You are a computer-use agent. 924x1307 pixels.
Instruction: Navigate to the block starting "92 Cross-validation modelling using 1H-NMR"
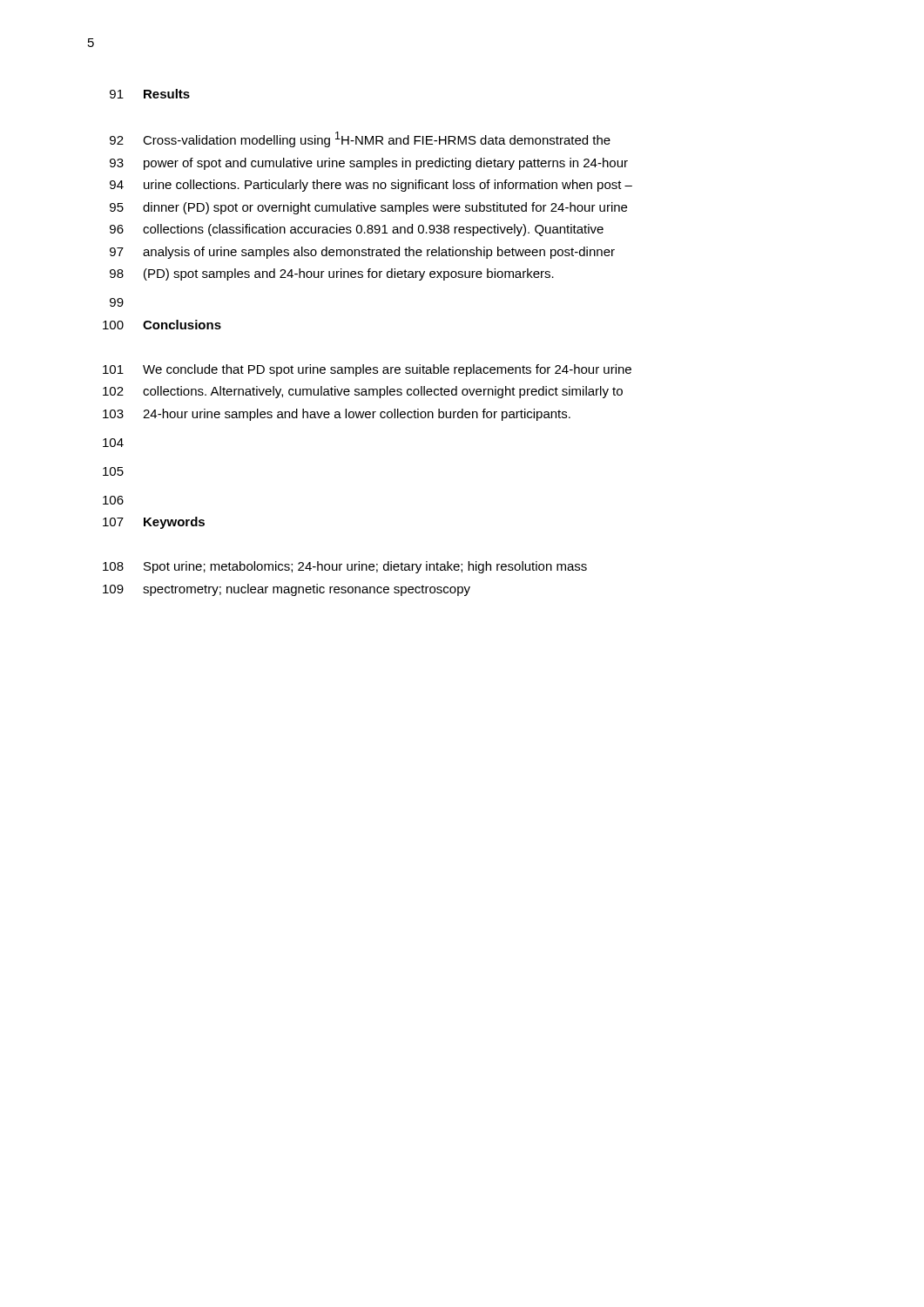[449, 139]
